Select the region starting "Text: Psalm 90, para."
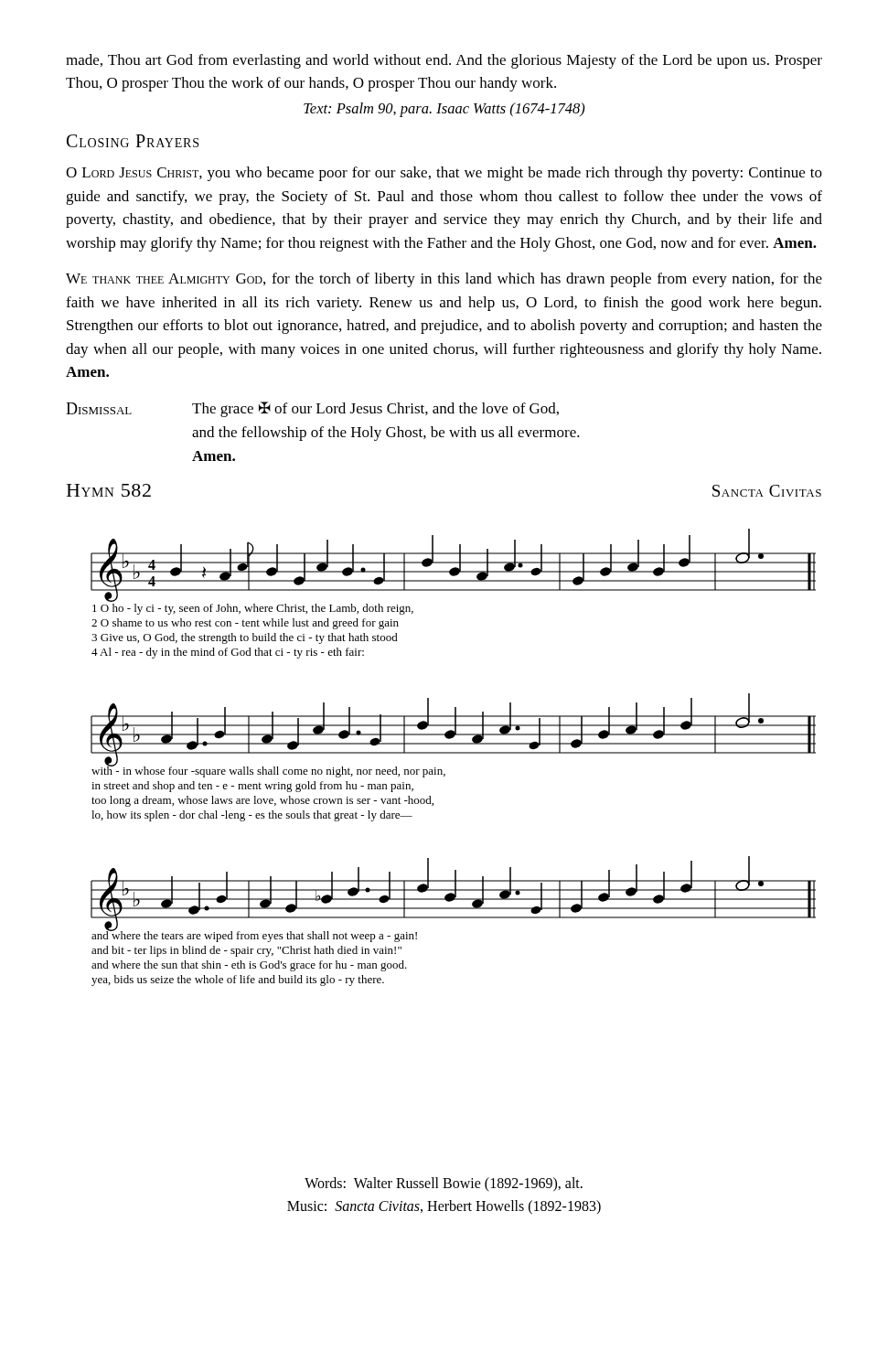Screen dimensions: 1372x888 click(x=444, y=109)
